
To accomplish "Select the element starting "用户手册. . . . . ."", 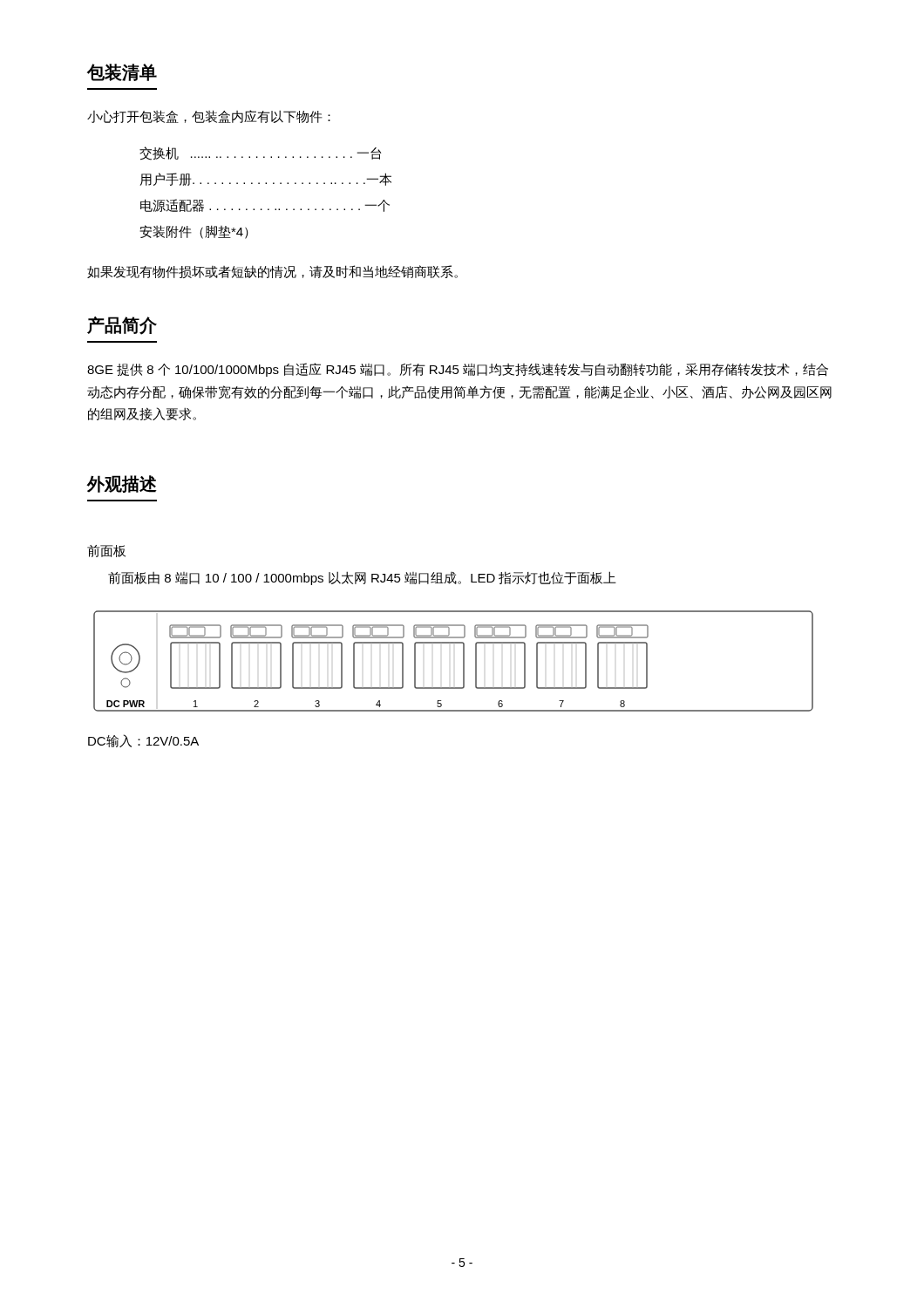I will pos(266,179).
